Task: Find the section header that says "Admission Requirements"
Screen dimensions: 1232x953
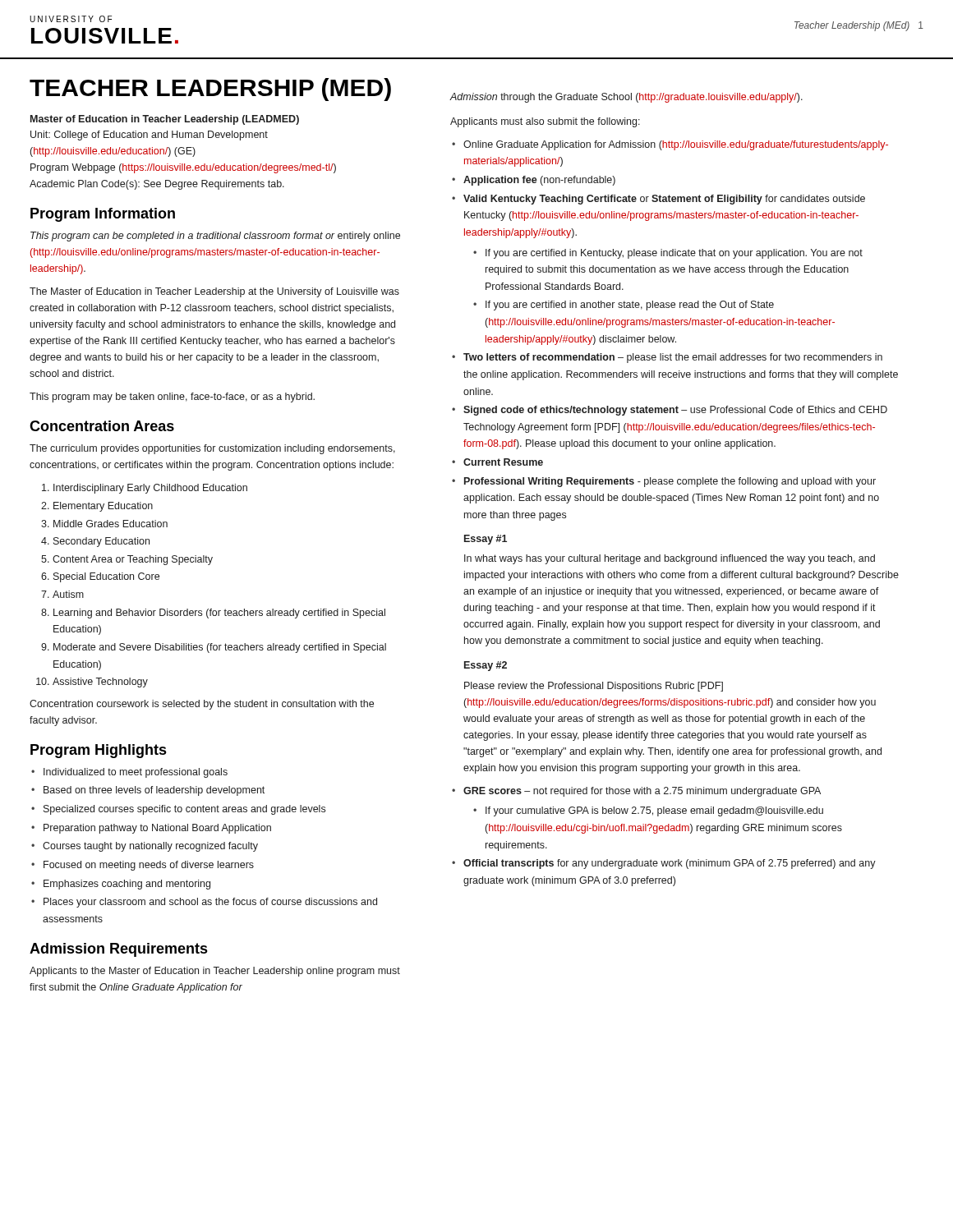Action: pos(217,949)
